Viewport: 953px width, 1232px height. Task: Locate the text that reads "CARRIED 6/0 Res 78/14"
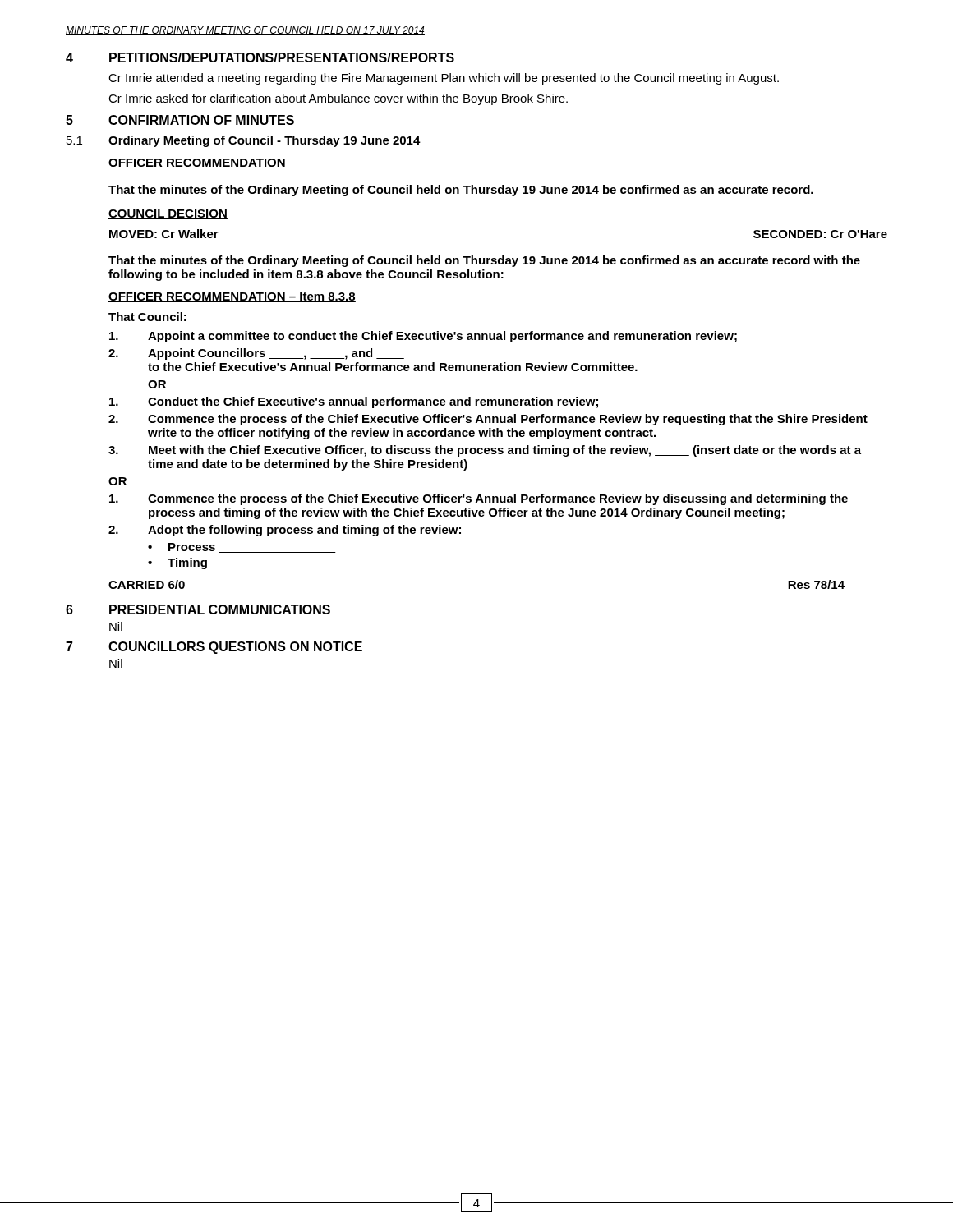point(146,584)
